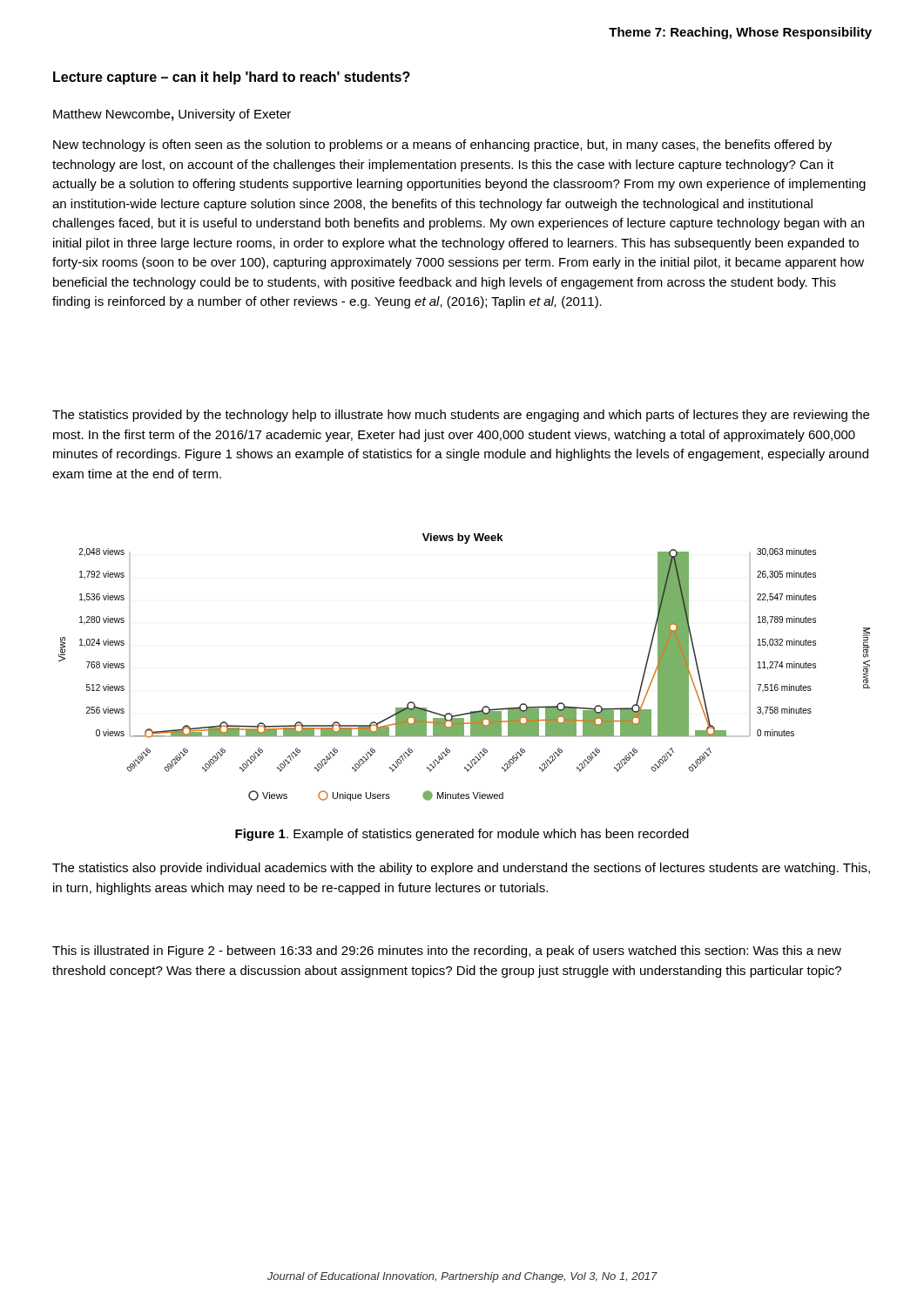
Task: Click the caption that begins "Figure 1. Example"
Action: pyautogui.click(x=462, y=833)
